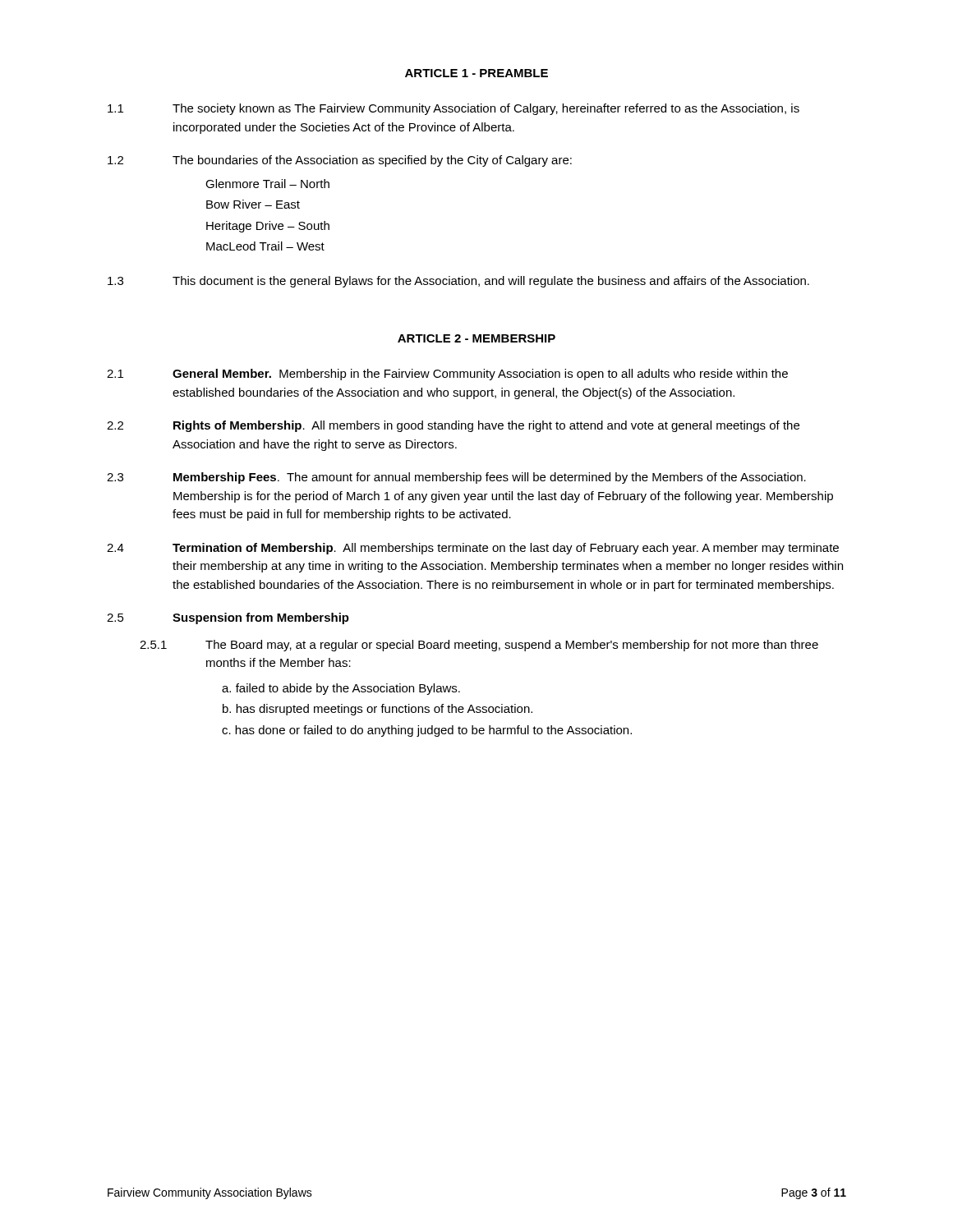
Task: Click on the list item that says "2.2 Rights of Membership. All members in"
Action: 476,435
